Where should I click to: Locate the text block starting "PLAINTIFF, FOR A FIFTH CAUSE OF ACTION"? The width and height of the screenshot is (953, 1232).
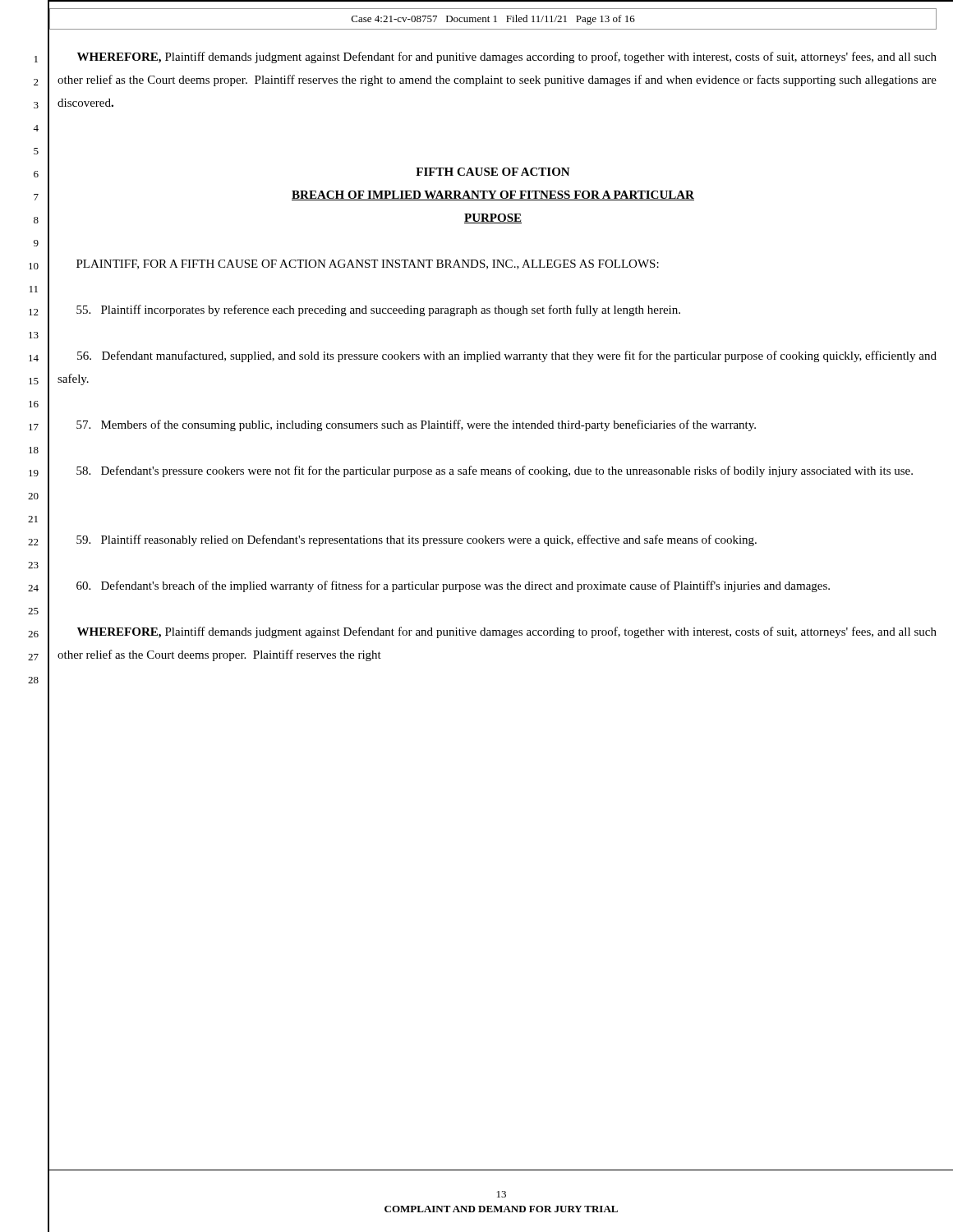(358, 264)
